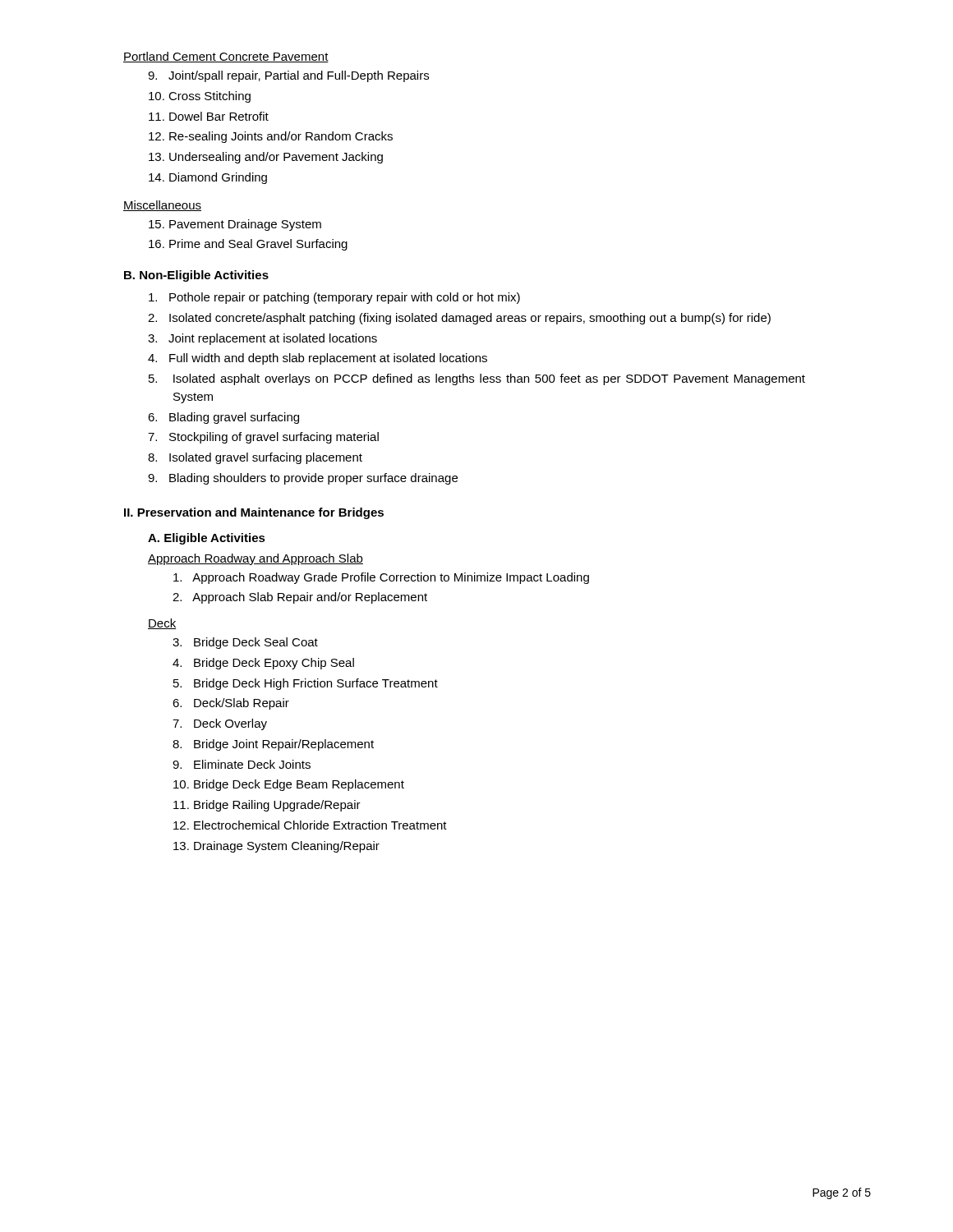This screenshot has width=953, height=1232.
Task: Point to "10. Cross Stitching"
Action: (200, 95)
